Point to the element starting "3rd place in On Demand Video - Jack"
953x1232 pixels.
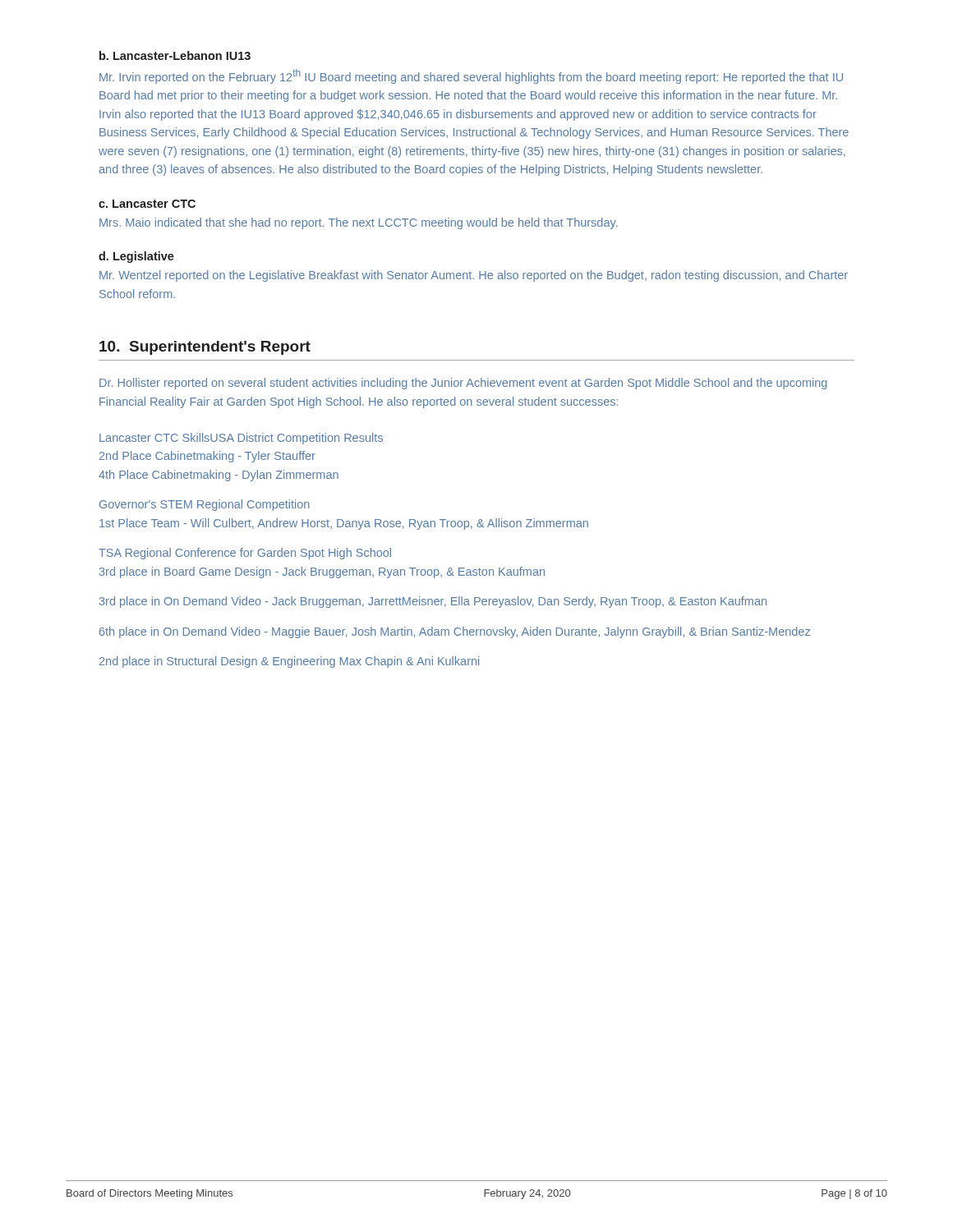coord(433,601)
